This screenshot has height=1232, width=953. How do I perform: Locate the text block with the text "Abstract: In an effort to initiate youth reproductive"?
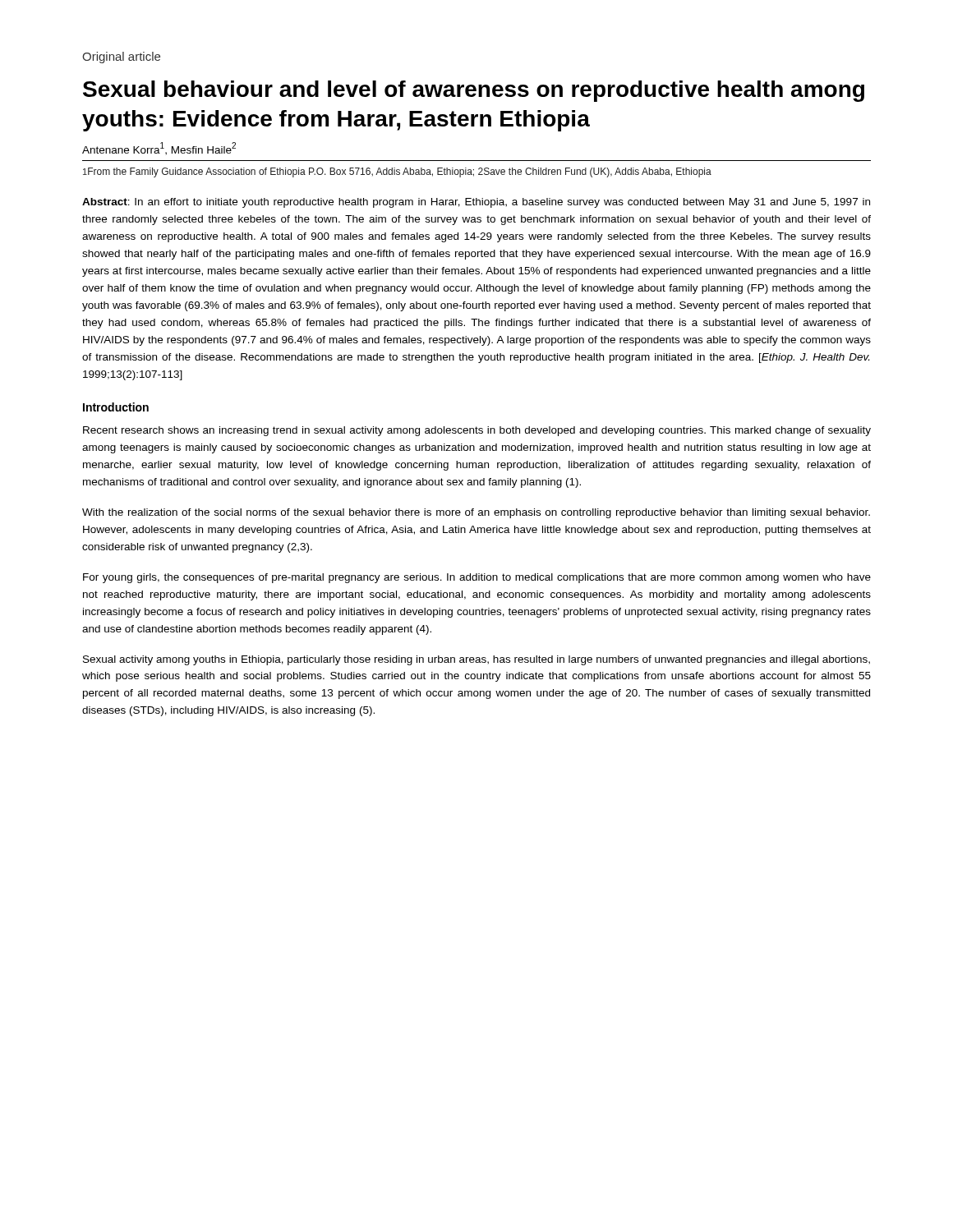[x=476, y=288]
